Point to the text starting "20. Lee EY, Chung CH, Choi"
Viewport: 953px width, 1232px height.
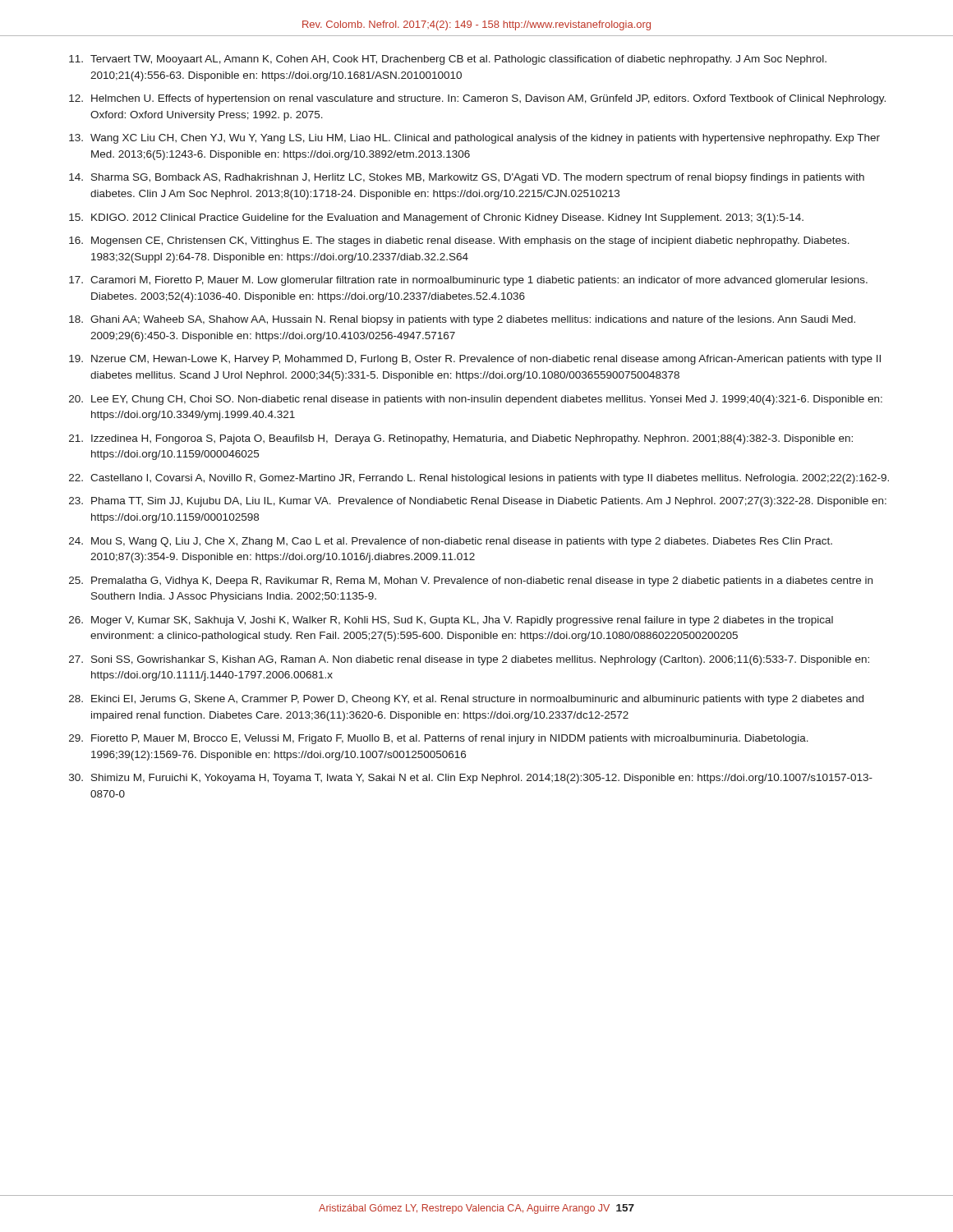(x=476, y=407)
